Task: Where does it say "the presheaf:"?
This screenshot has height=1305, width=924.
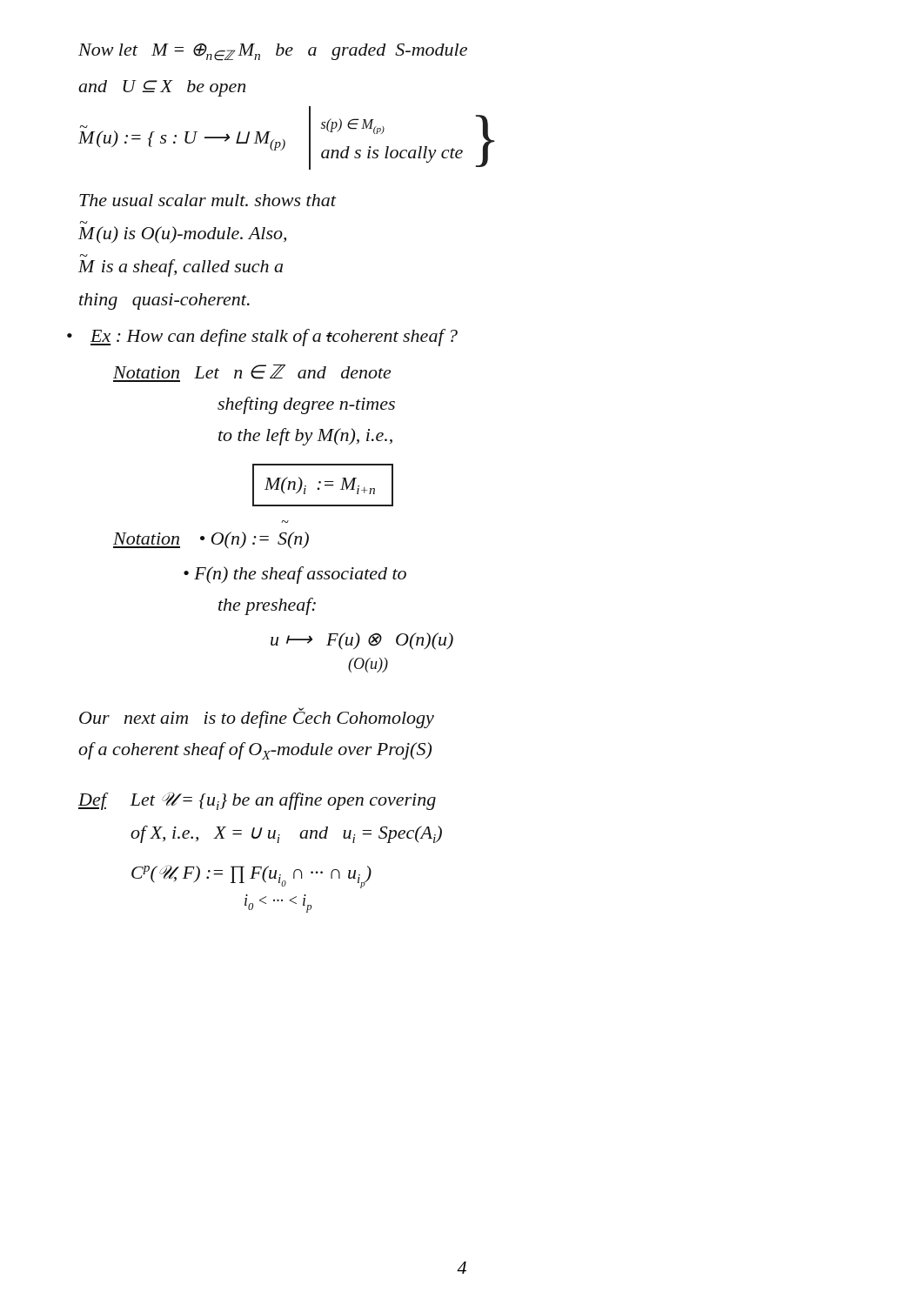Action: click(x=267, y=604)
